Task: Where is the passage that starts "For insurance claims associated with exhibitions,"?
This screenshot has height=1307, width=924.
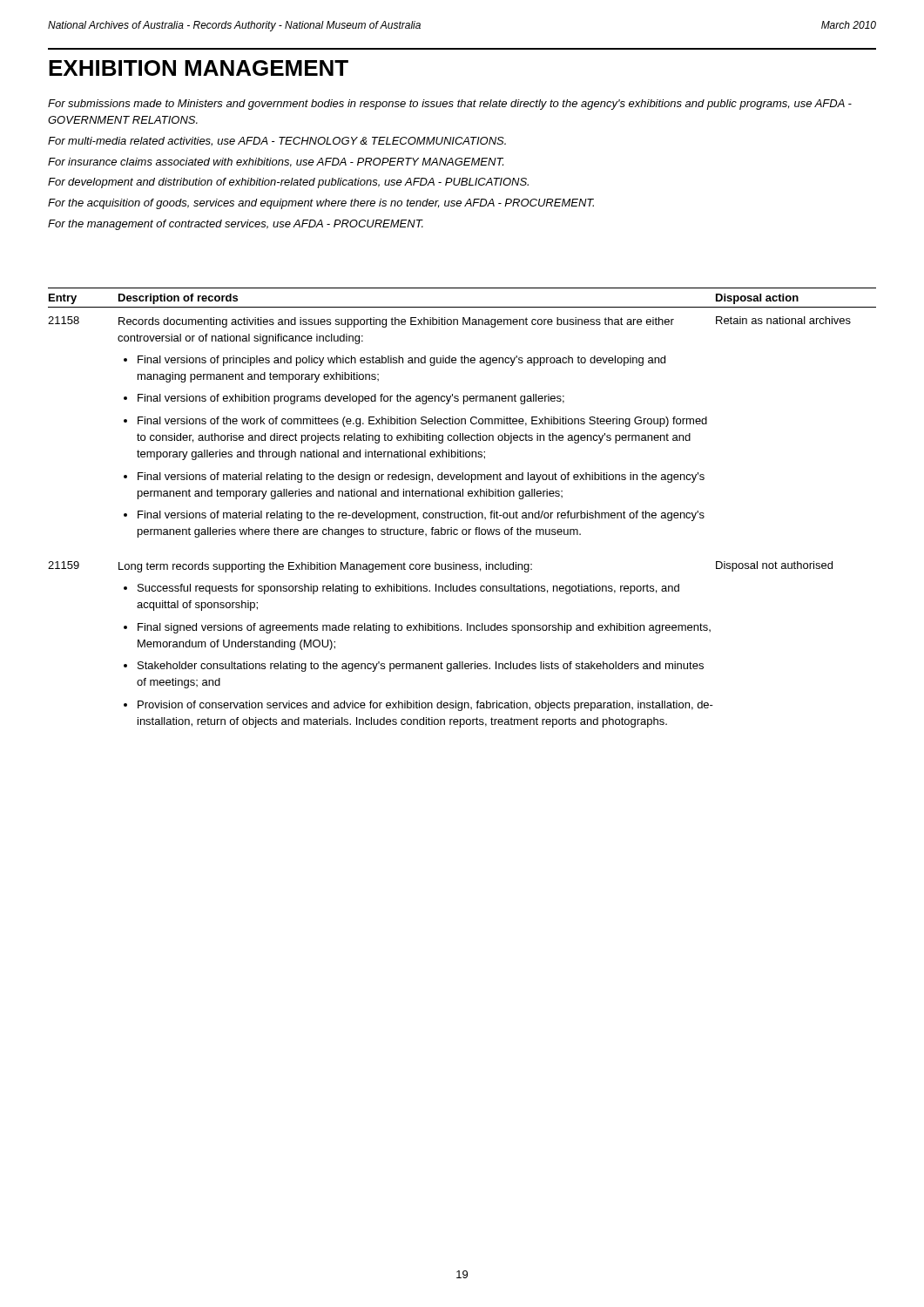Action: tap(462, 162)
